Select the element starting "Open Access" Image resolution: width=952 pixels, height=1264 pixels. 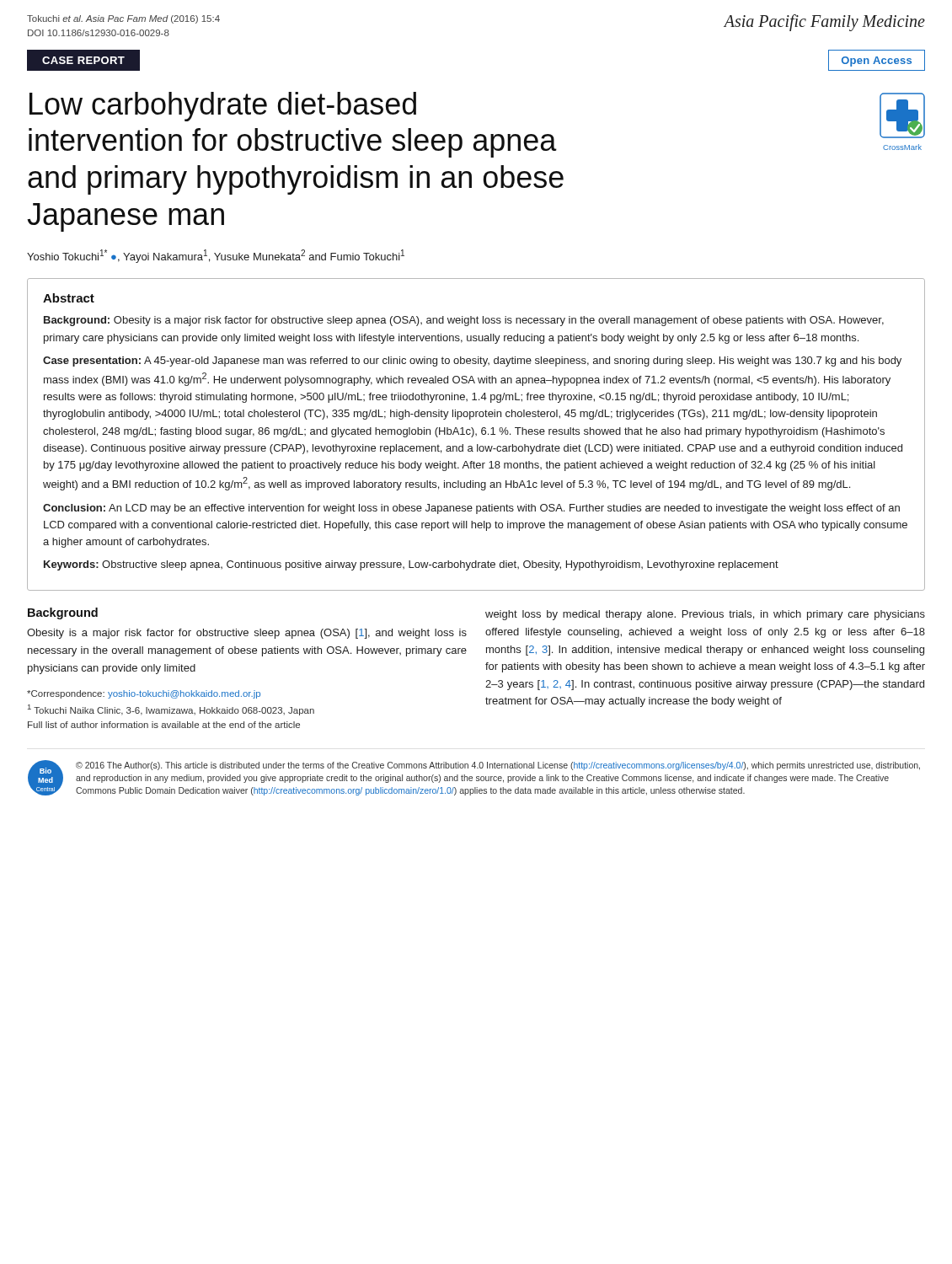click(877, 60)
